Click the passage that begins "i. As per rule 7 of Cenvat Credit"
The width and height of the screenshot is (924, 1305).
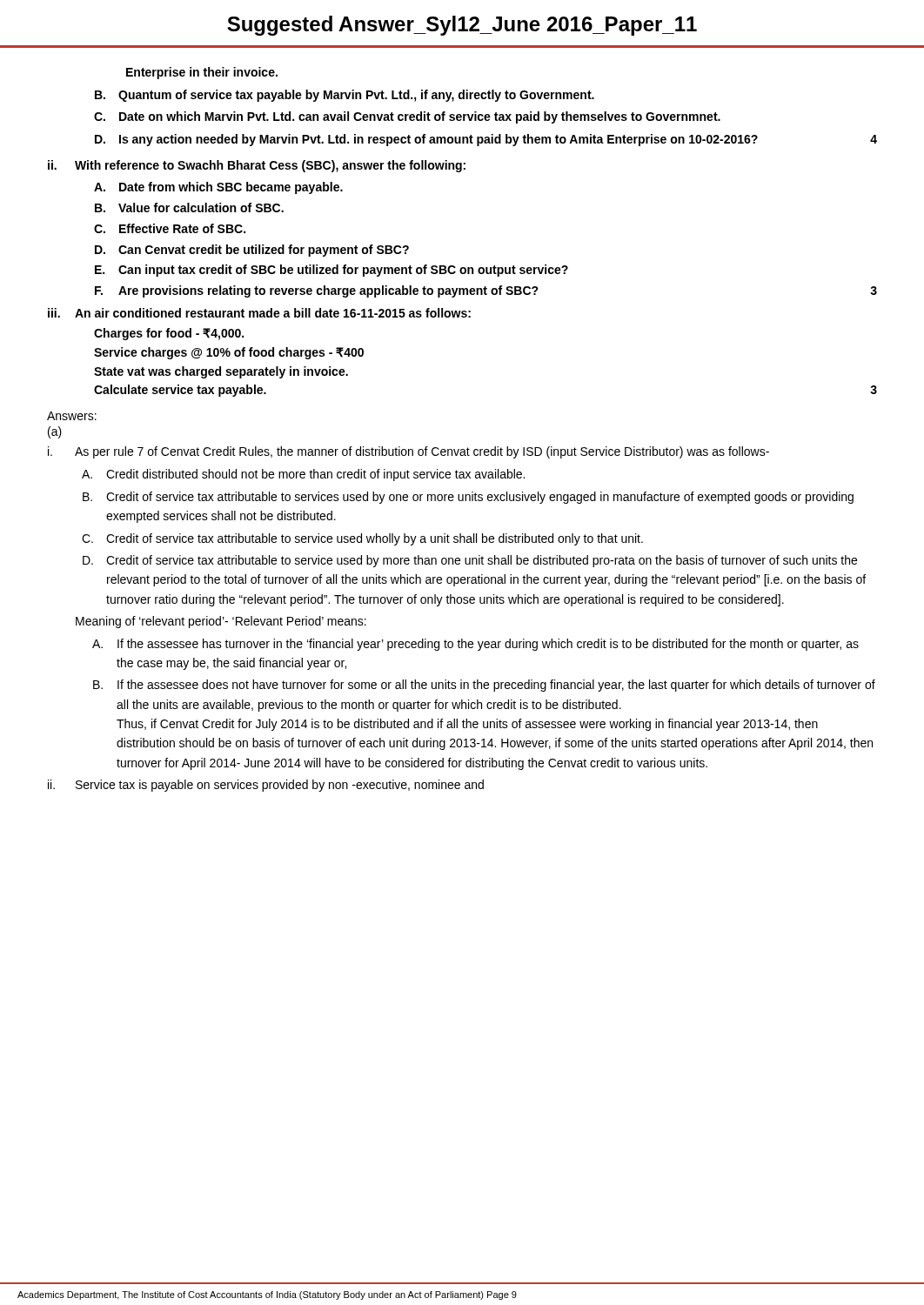[x=462, y=452]
